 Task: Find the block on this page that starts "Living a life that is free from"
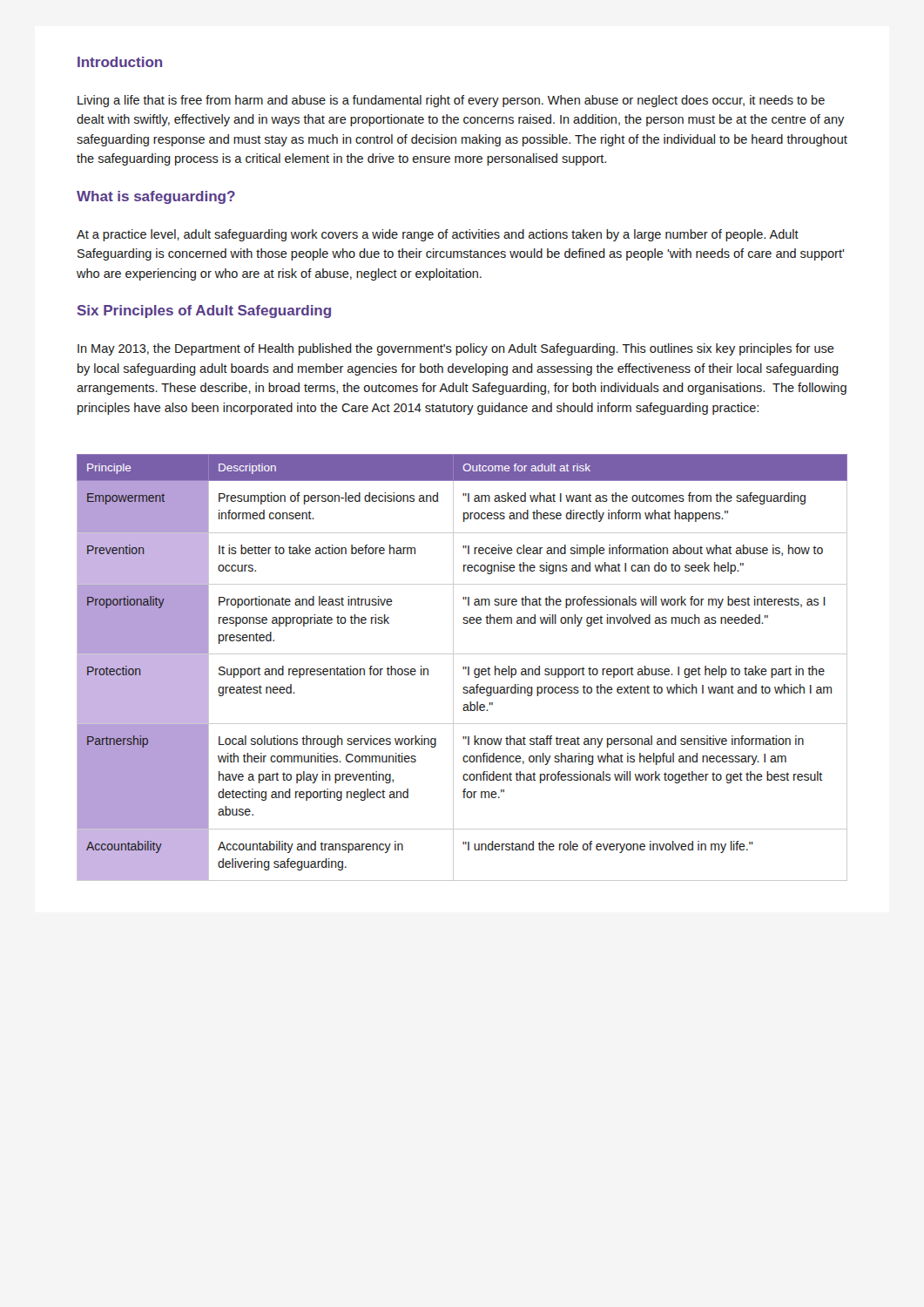462,130
